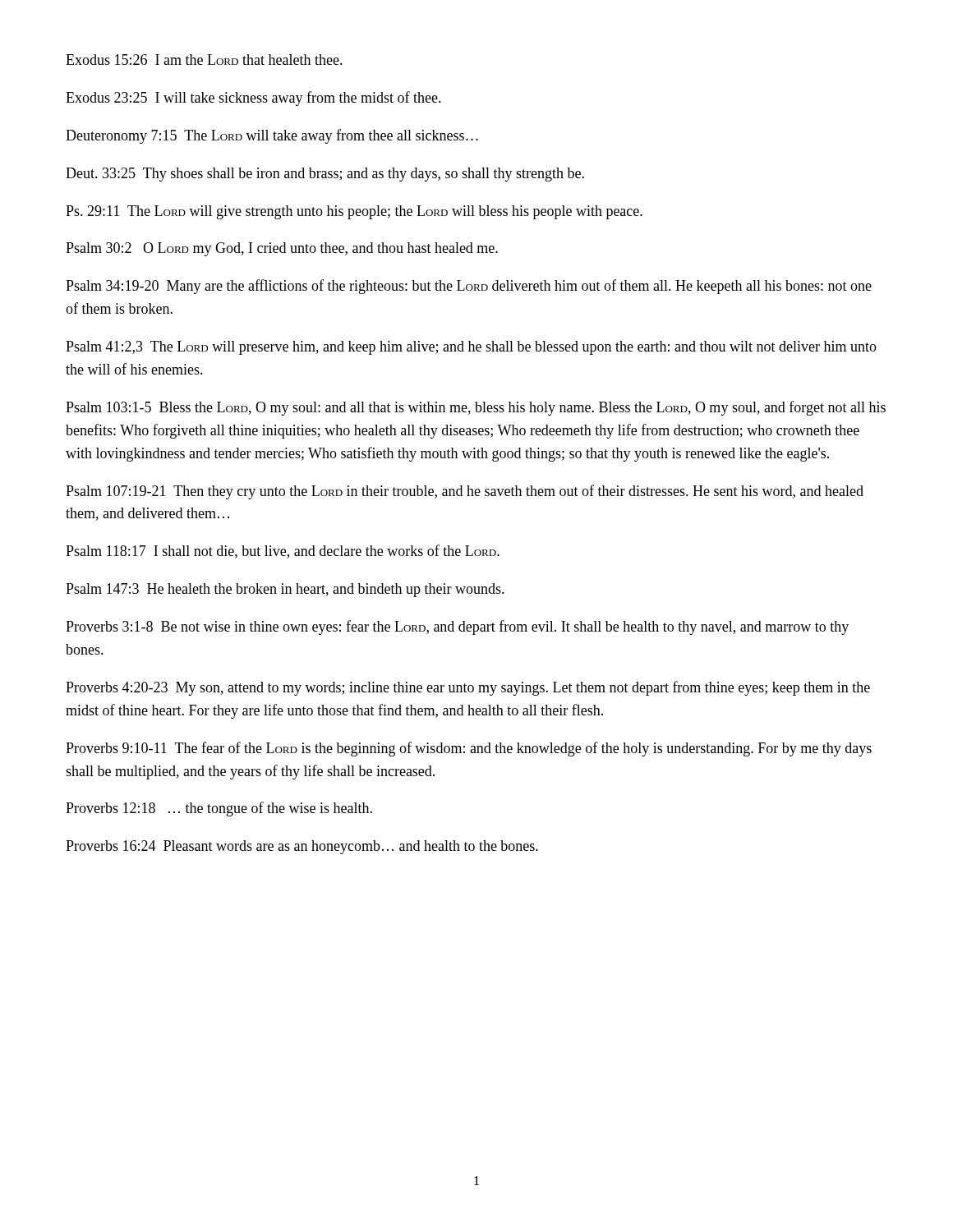Click on the passage starting "Exodus 15:26 I am the Lord"

tap(204, 60)
